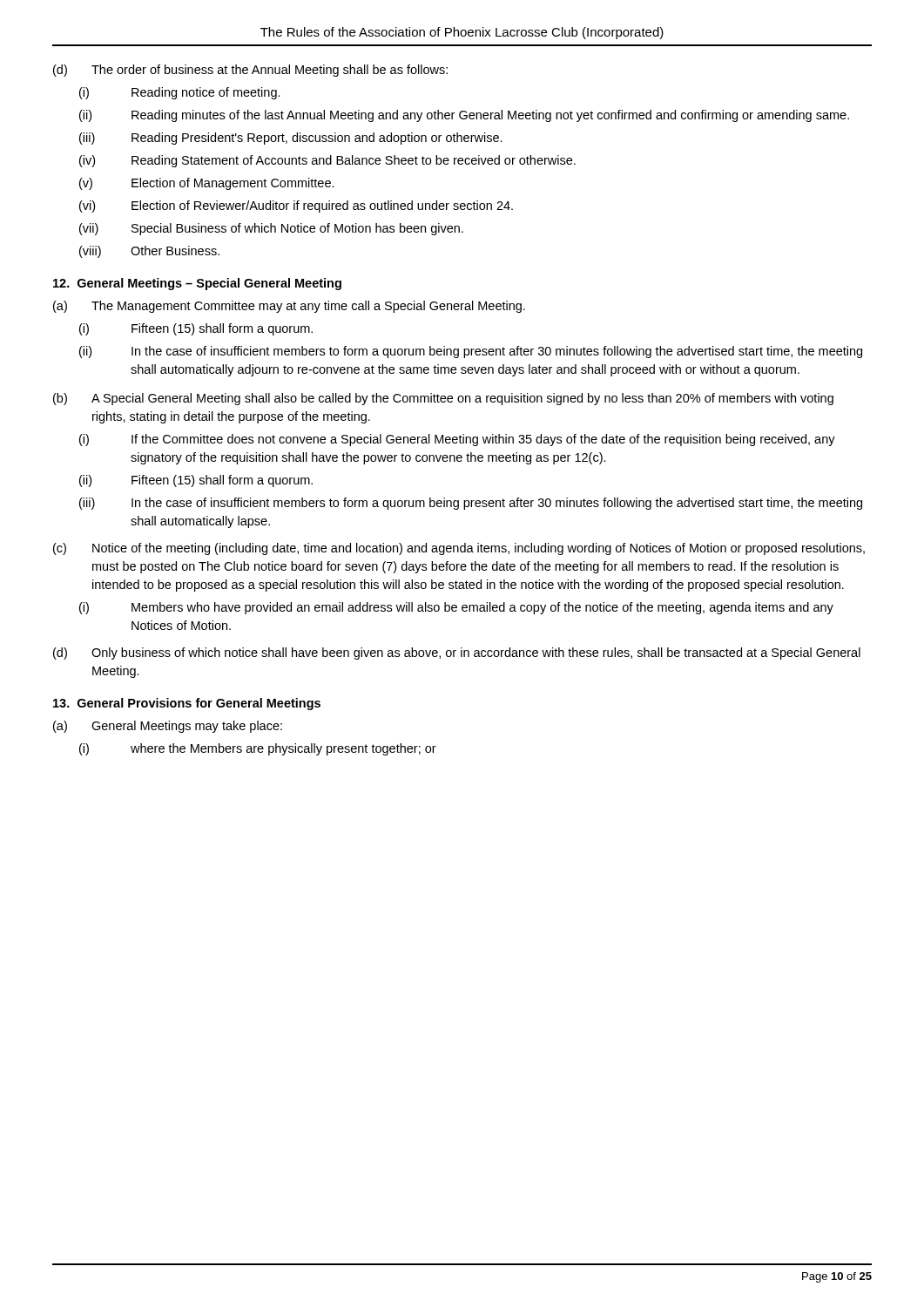This screenshot has width=924, height=1307.
Task: Find the list item that says "(vi) Election of Reviewer/Auditor if required"
Action: tap(475, 206)
